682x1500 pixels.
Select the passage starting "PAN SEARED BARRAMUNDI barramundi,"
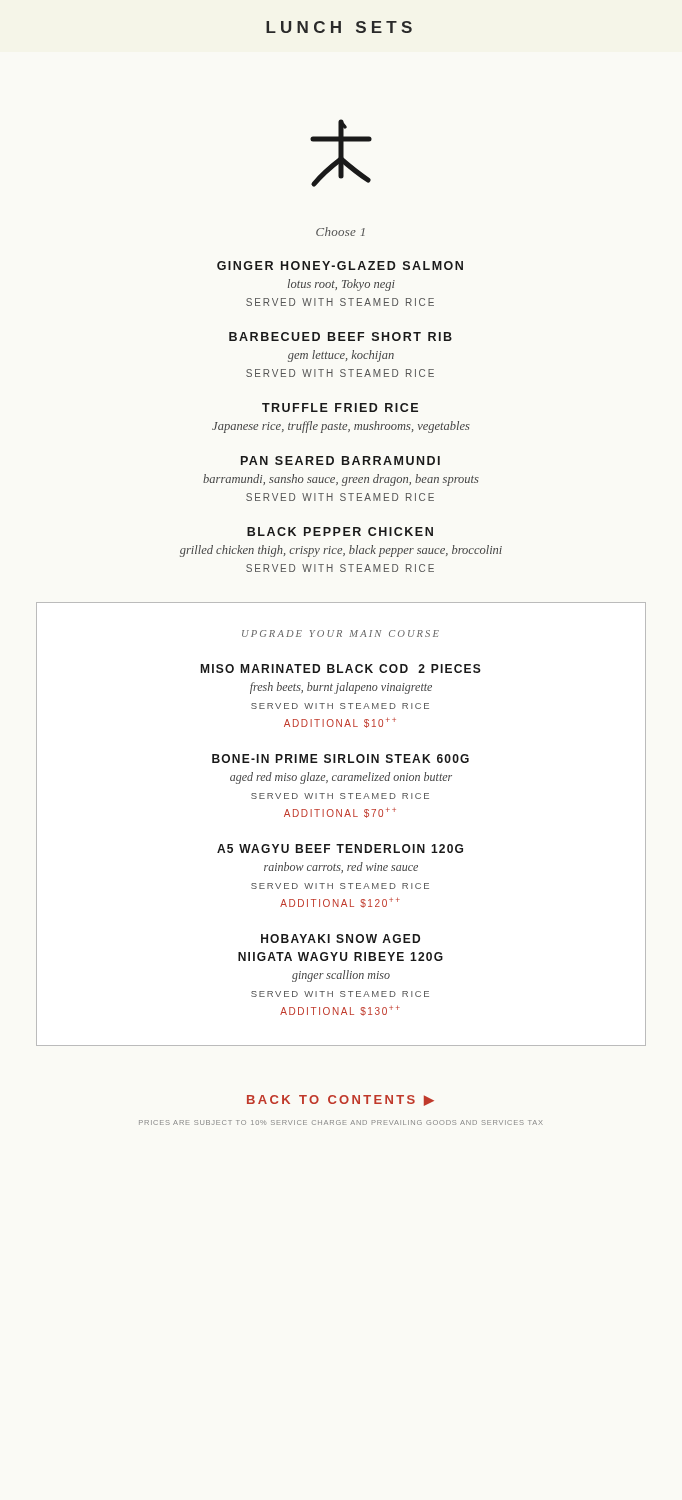pyautogui.click(x=341, y=478)
